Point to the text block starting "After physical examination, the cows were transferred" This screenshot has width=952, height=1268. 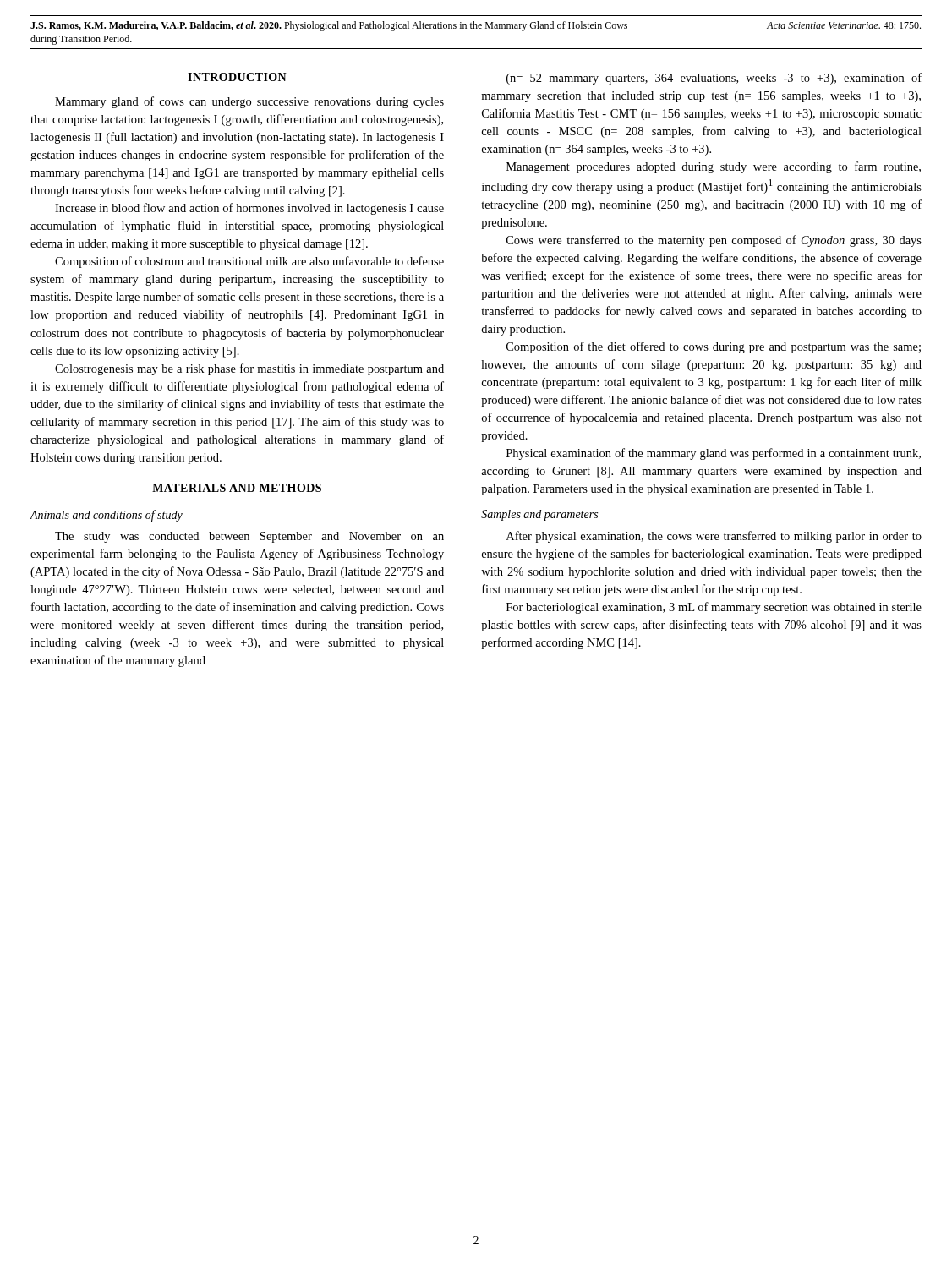tap(701, 563)
